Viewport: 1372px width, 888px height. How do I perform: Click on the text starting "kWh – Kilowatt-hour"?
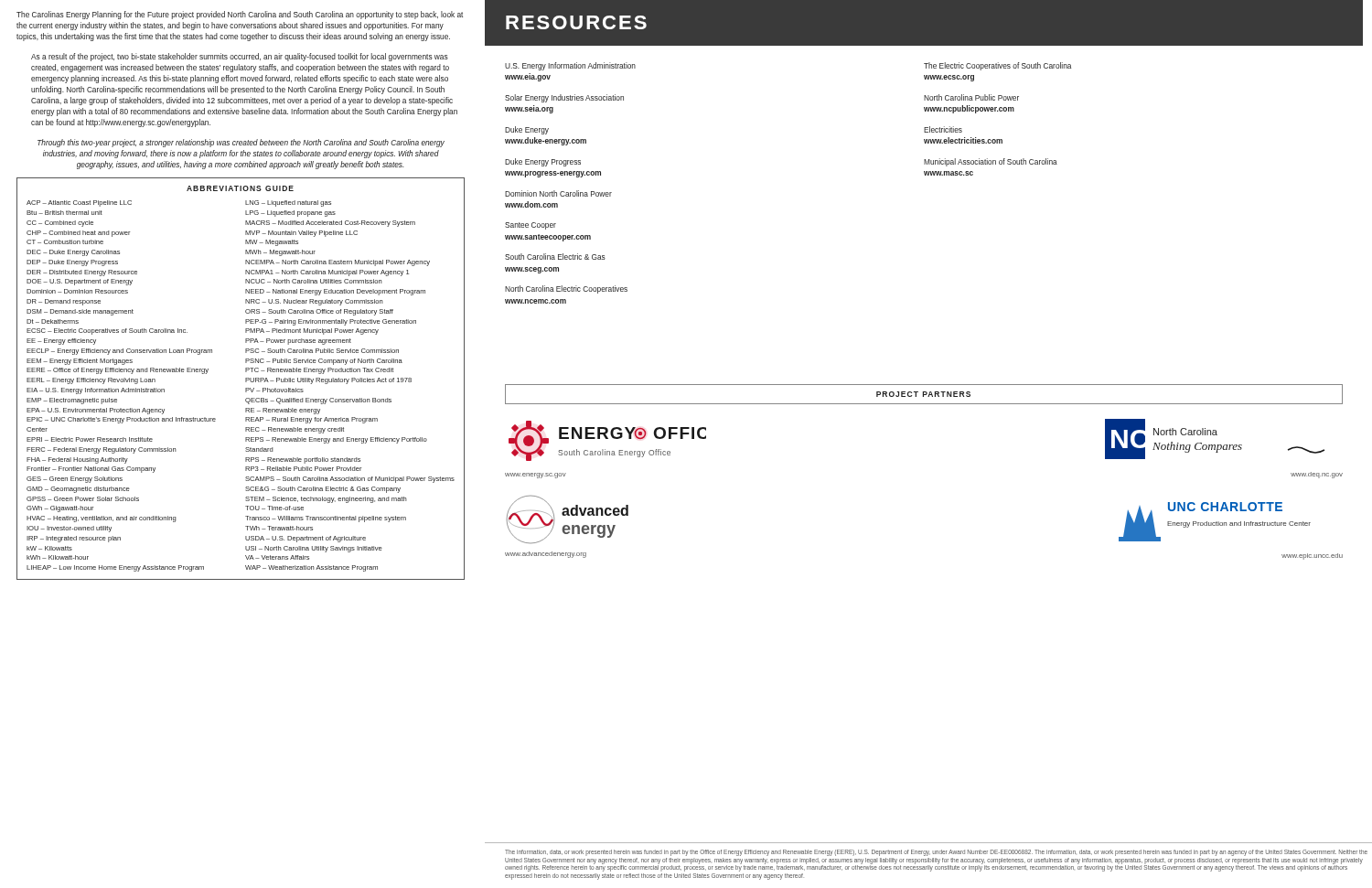point(58,558)
